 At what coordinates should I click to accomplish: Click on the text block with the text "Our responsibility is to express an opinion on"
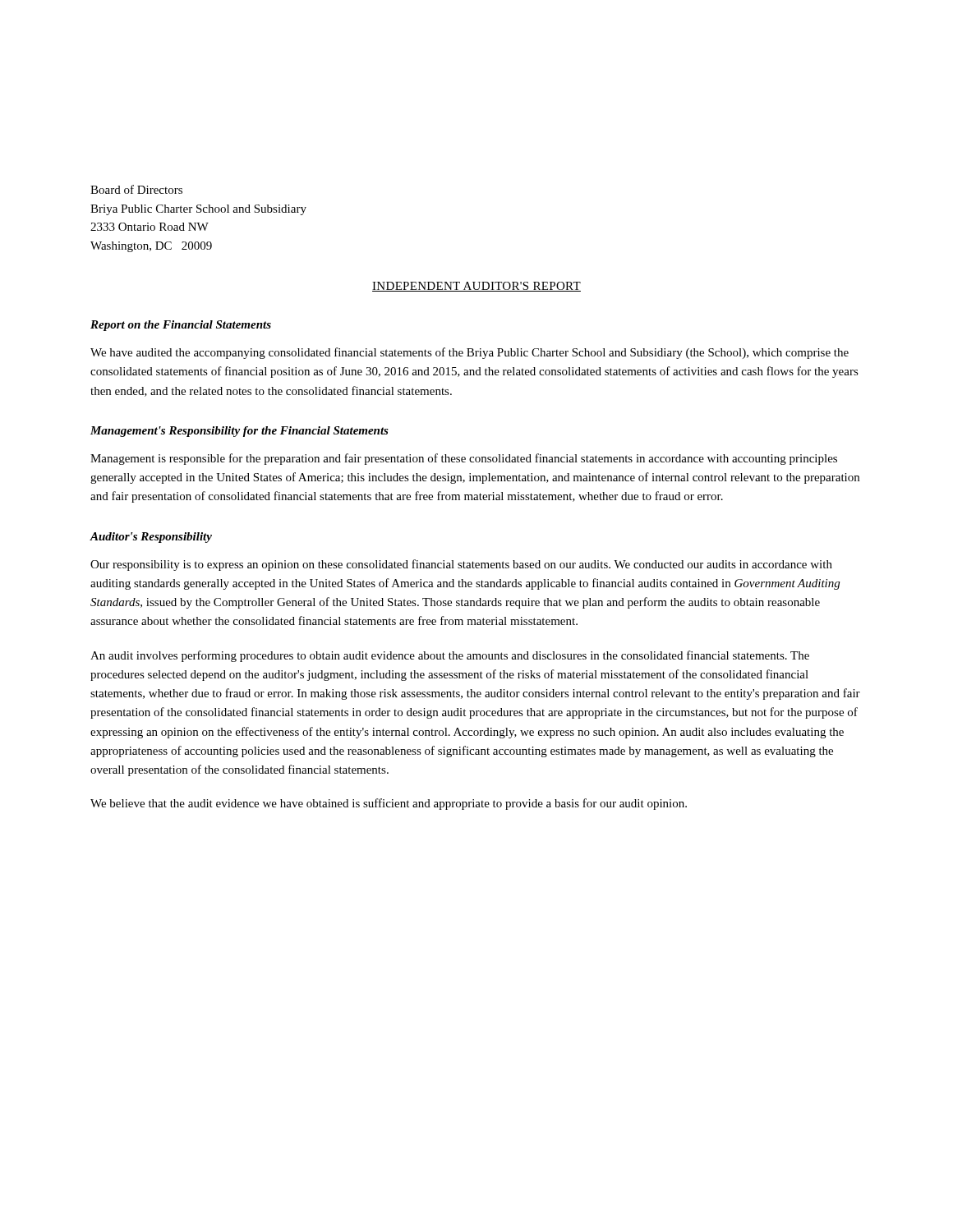pyautogui.click(x=465, y=592)
